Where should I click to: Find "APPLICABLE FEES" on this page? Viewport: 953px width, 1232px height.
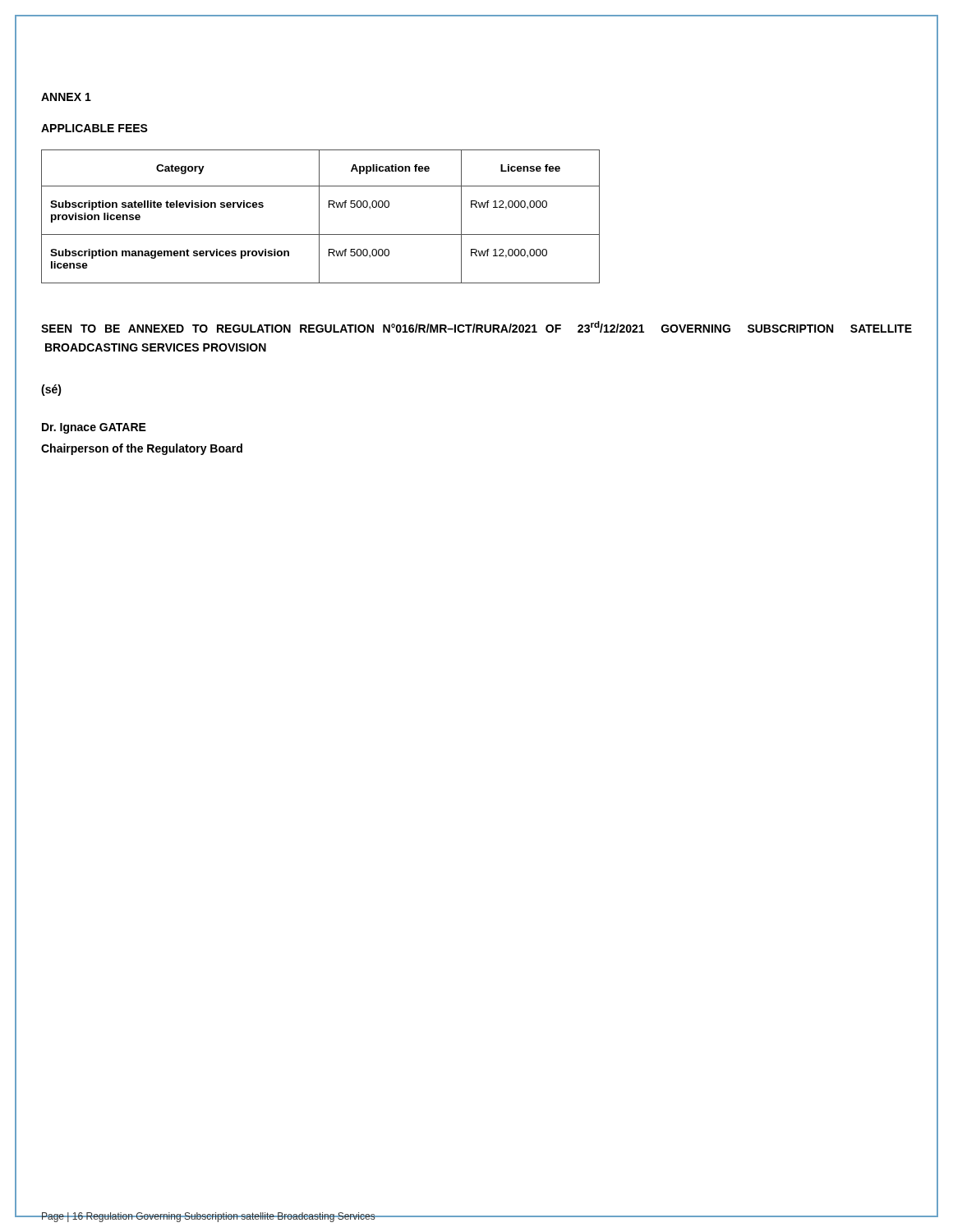[x=94, y=128]
